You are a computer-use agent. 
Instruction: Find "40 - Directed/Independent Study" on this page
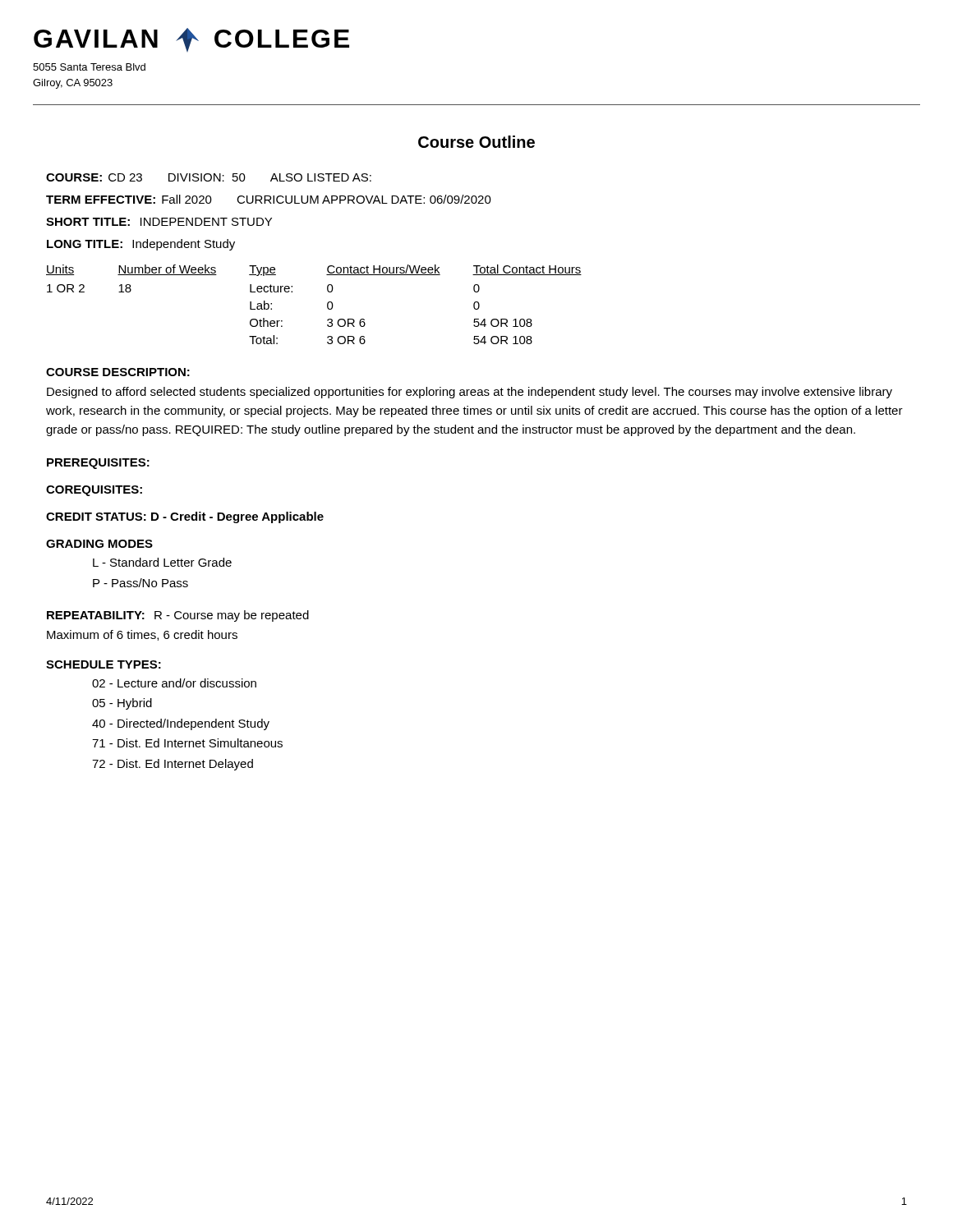pyautogui.click(x=181, y=723)
